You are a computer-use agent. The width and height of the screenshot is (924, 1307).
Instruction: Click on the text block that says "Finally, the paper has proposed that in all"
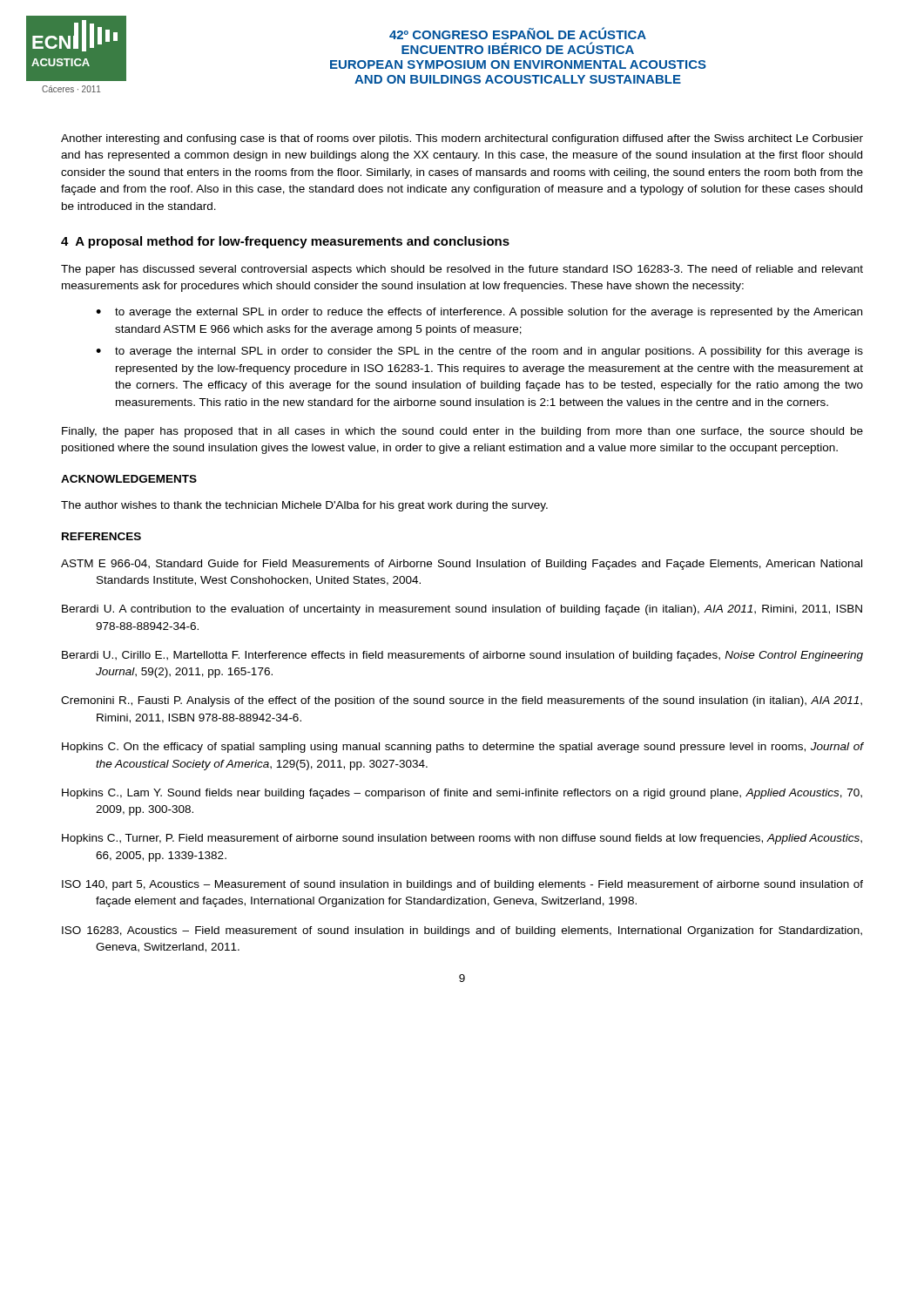click(x=462, y=439)
